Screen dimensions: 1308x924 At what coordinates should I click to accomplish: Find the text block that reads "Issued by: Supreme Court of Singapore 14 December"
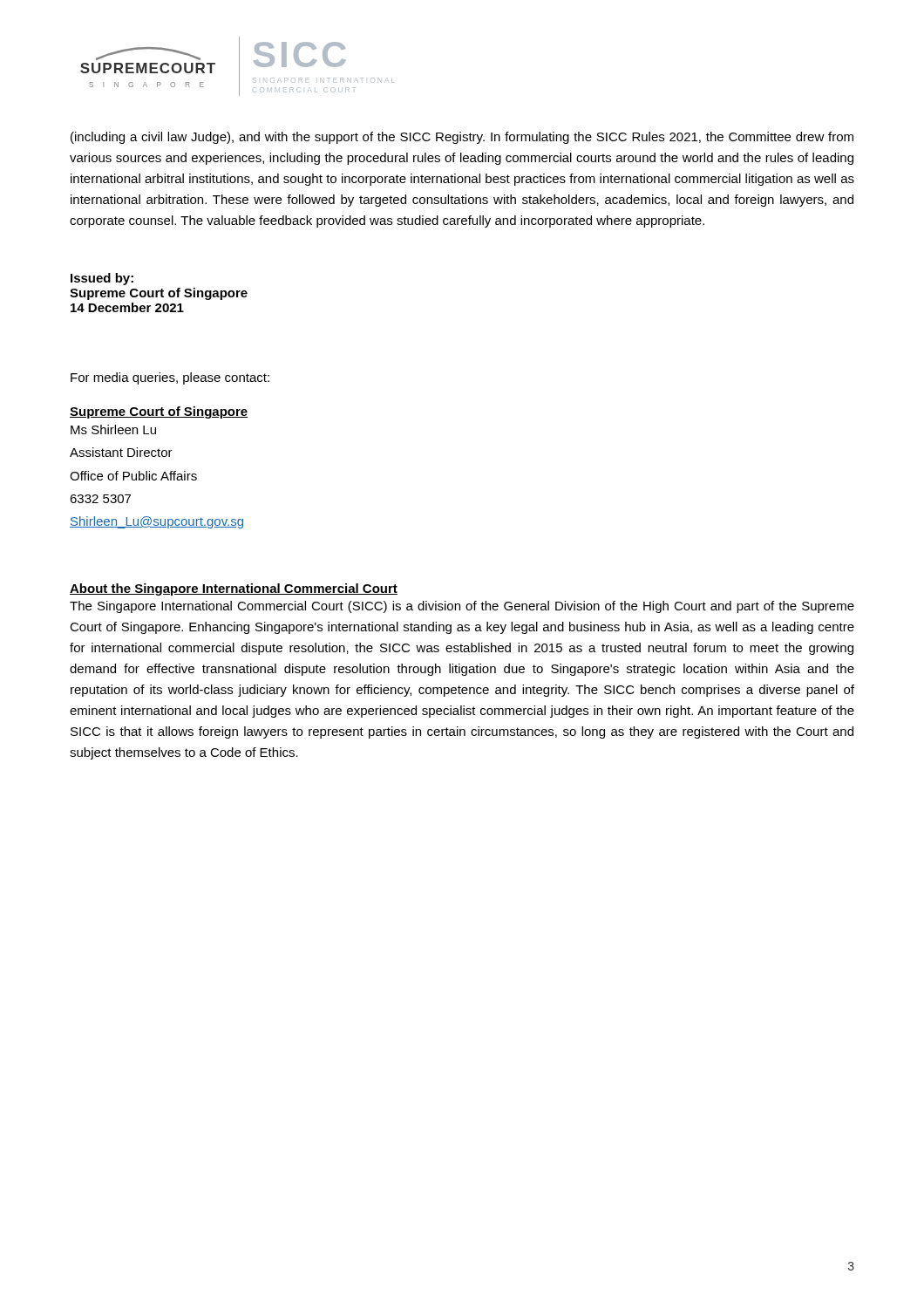tap(159, 293)
